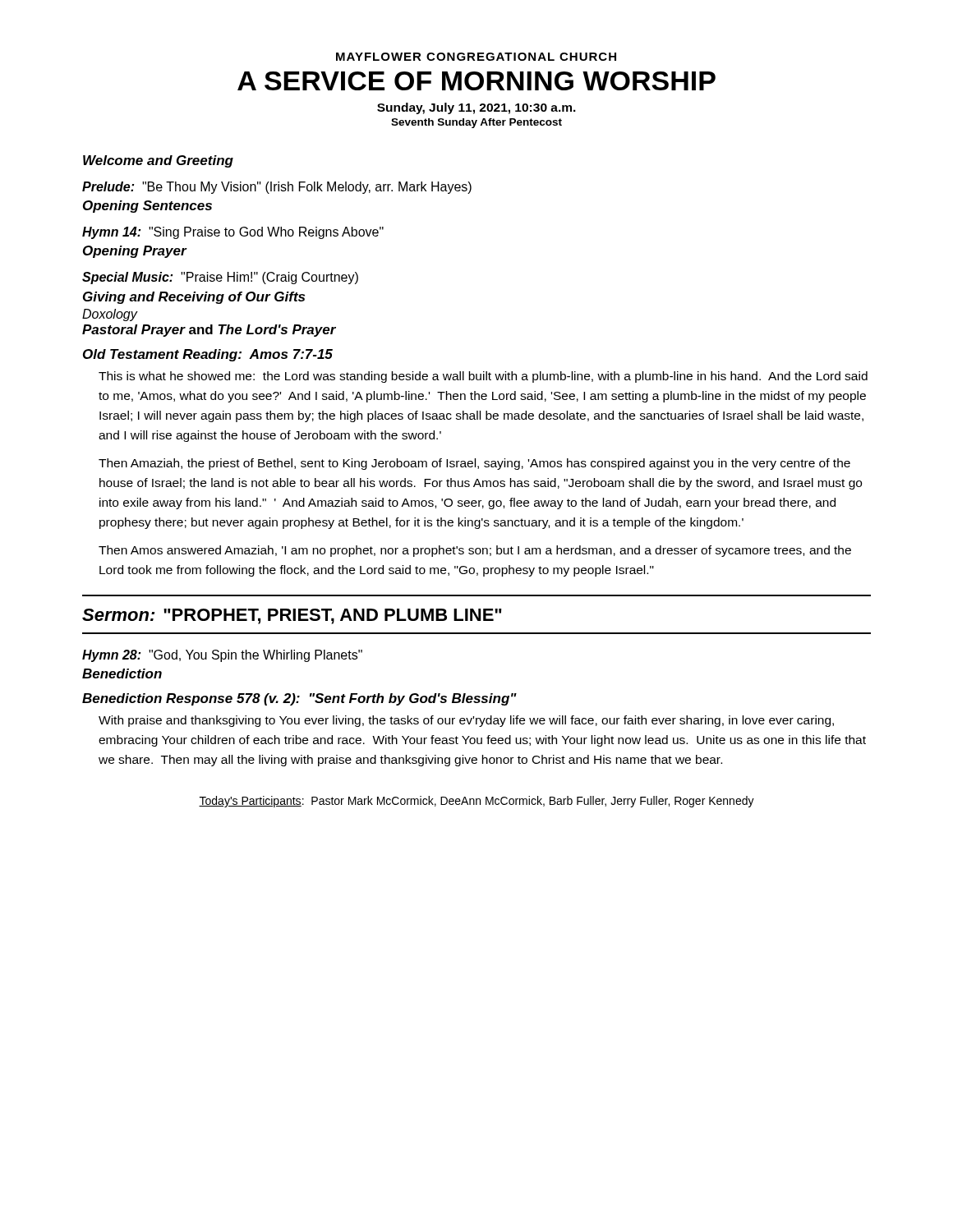Click on the title that reads "MAYFLOWER CONGREGATIONAL CHURCH A SERVICE OF MORNING WORSHIP"
Viewport: 953px width, 1232px height.
tap(476, 89)
